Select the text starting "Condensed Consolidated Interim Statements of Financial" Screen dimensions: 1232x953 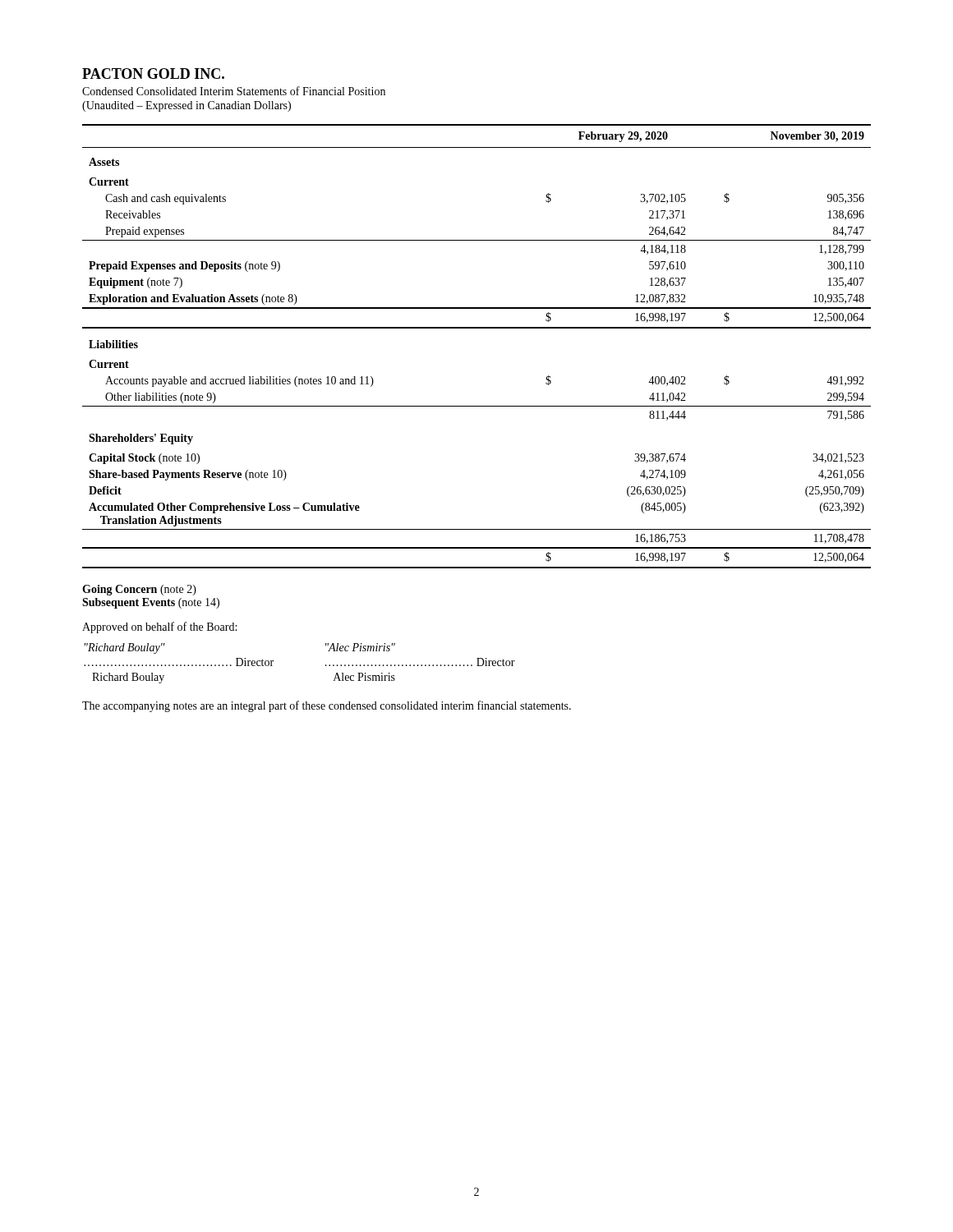[234, 92]
